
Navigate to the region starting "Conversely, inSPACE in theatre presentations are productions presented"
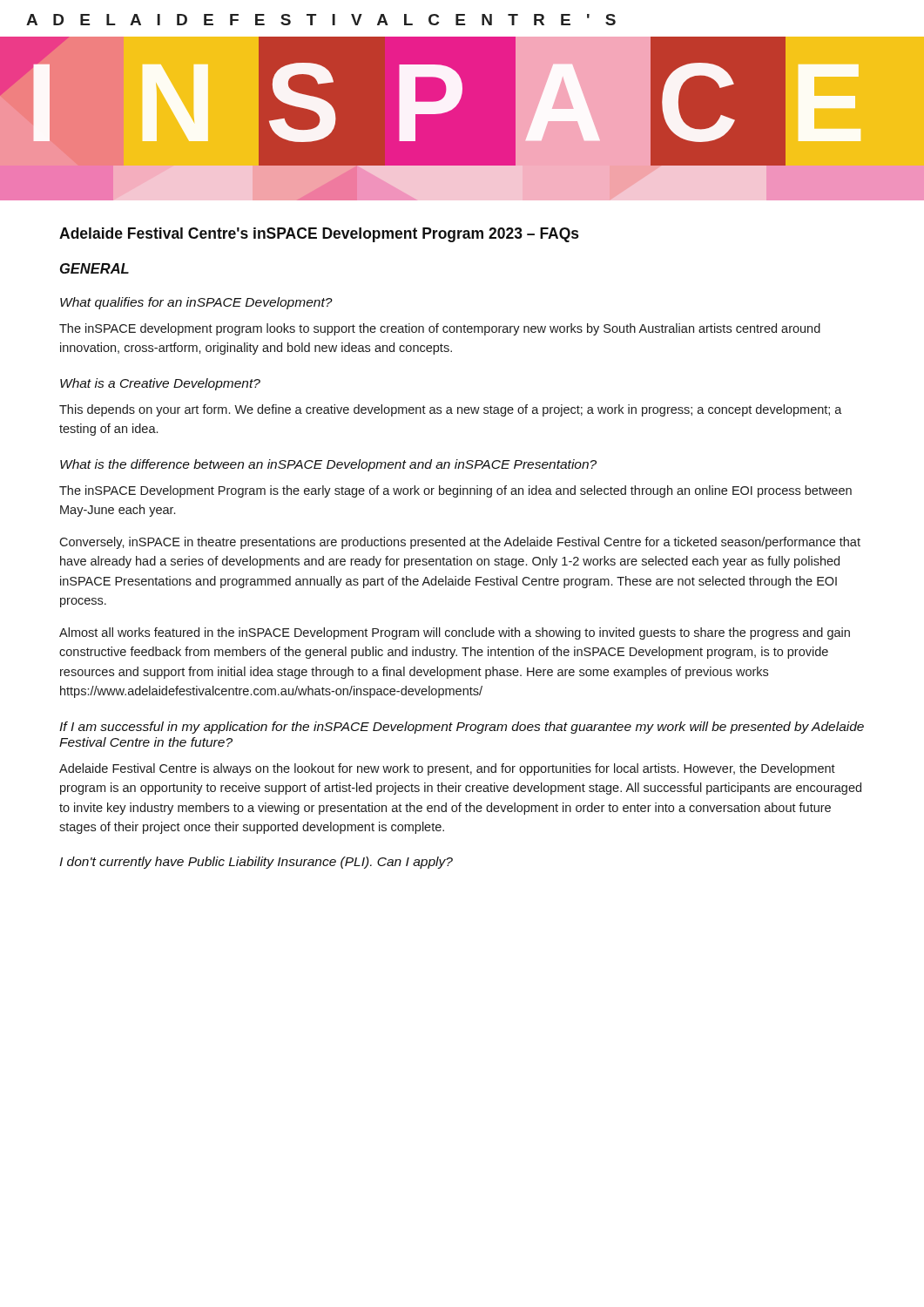[x=460, y=571]
